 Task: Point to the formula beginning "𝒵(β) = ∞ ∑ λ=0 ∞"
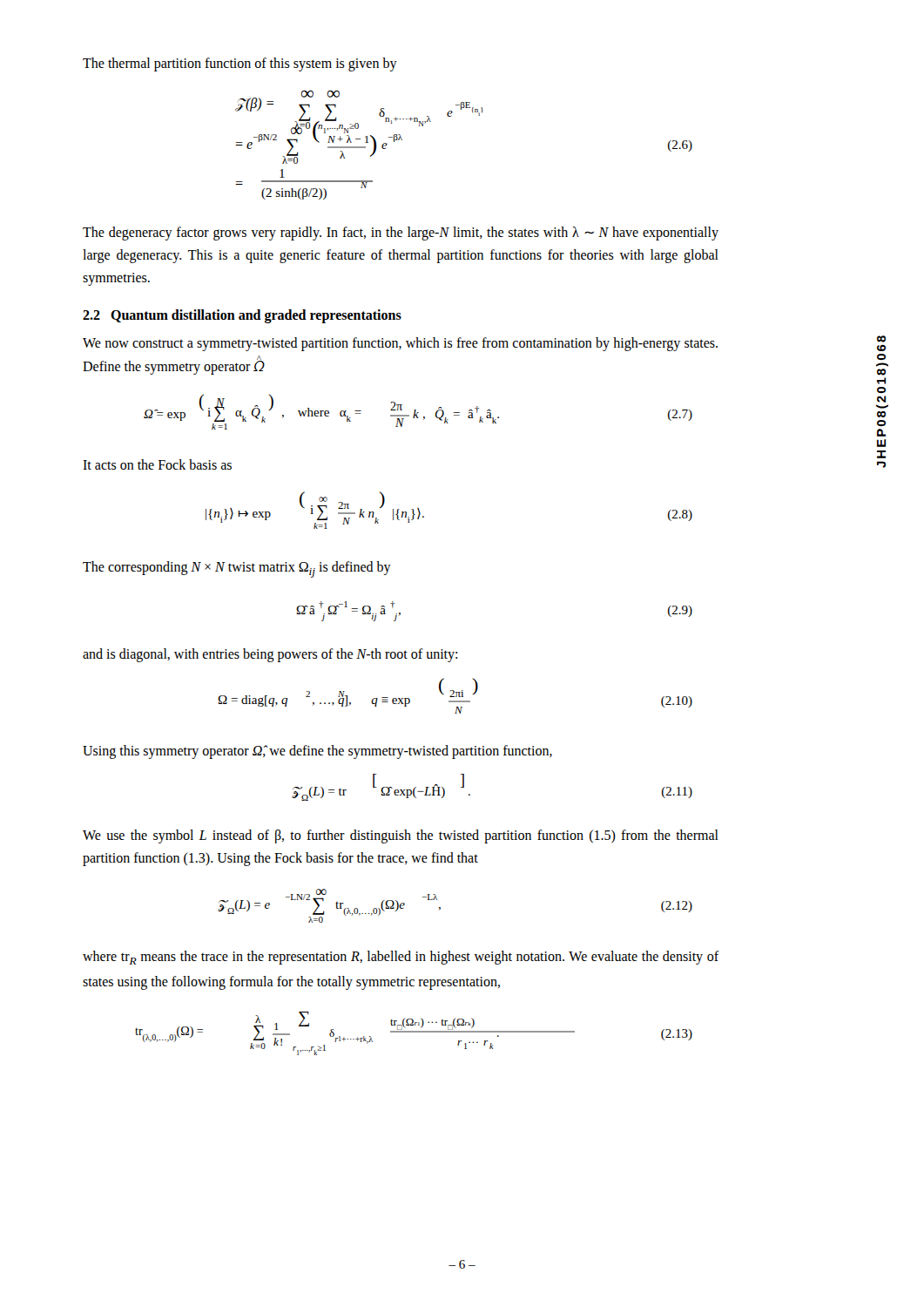(x=345, y=129)
